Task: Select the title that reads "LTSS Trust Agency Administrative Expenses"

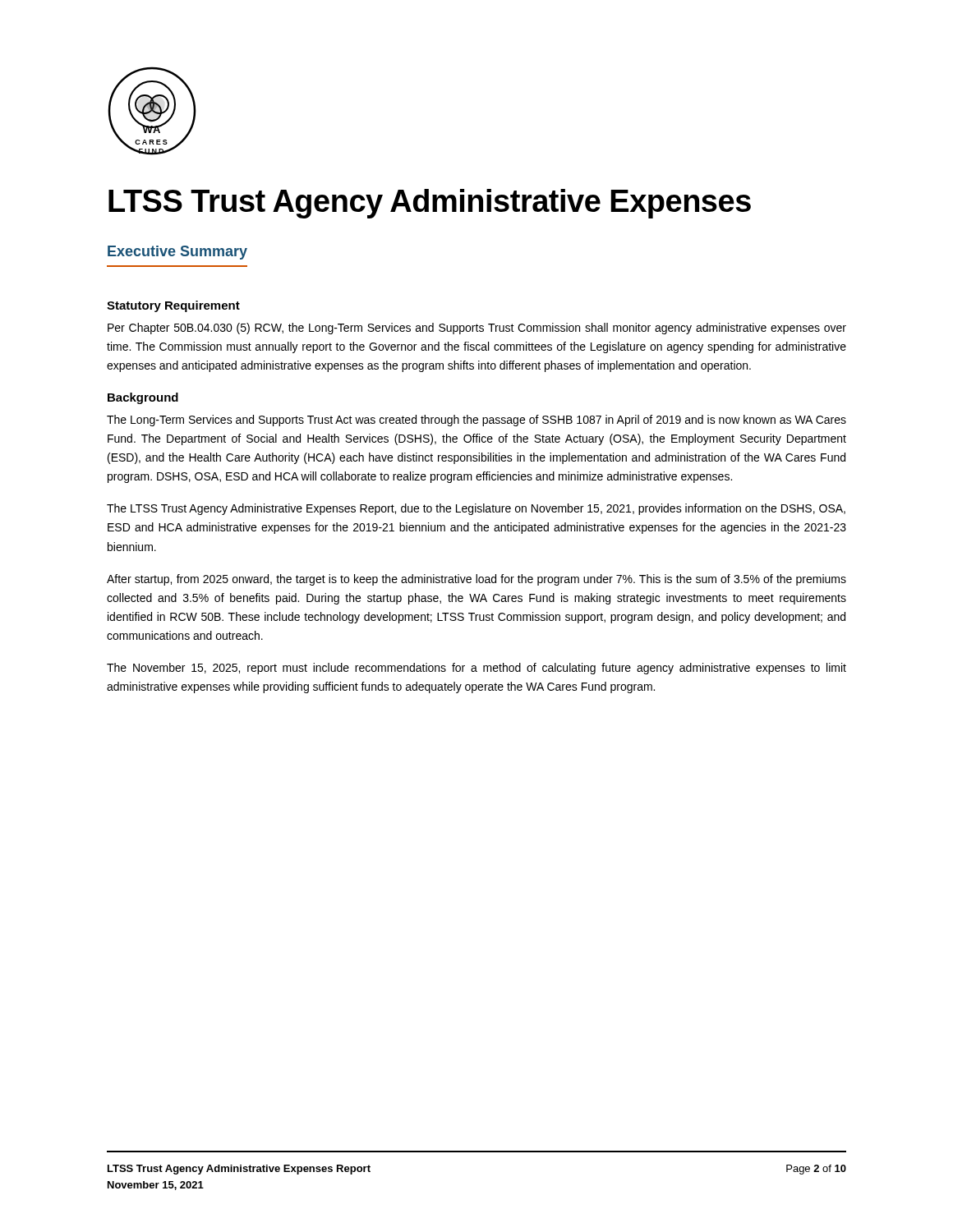Action: [x=476, y=202]
